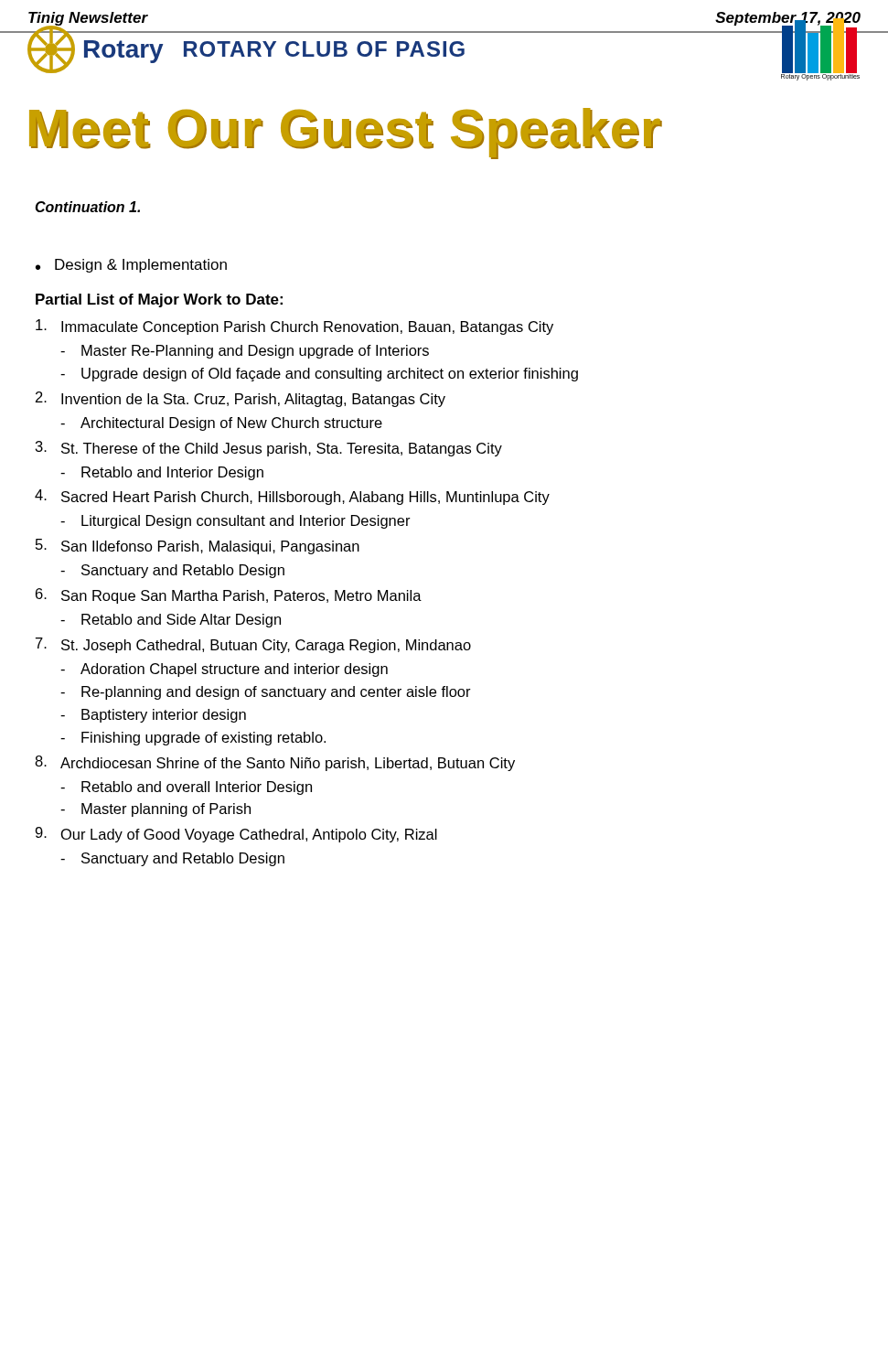Point to "• Design & Implementation"
The width and height of the screenshot is (888, 1372).
point(131,267)
